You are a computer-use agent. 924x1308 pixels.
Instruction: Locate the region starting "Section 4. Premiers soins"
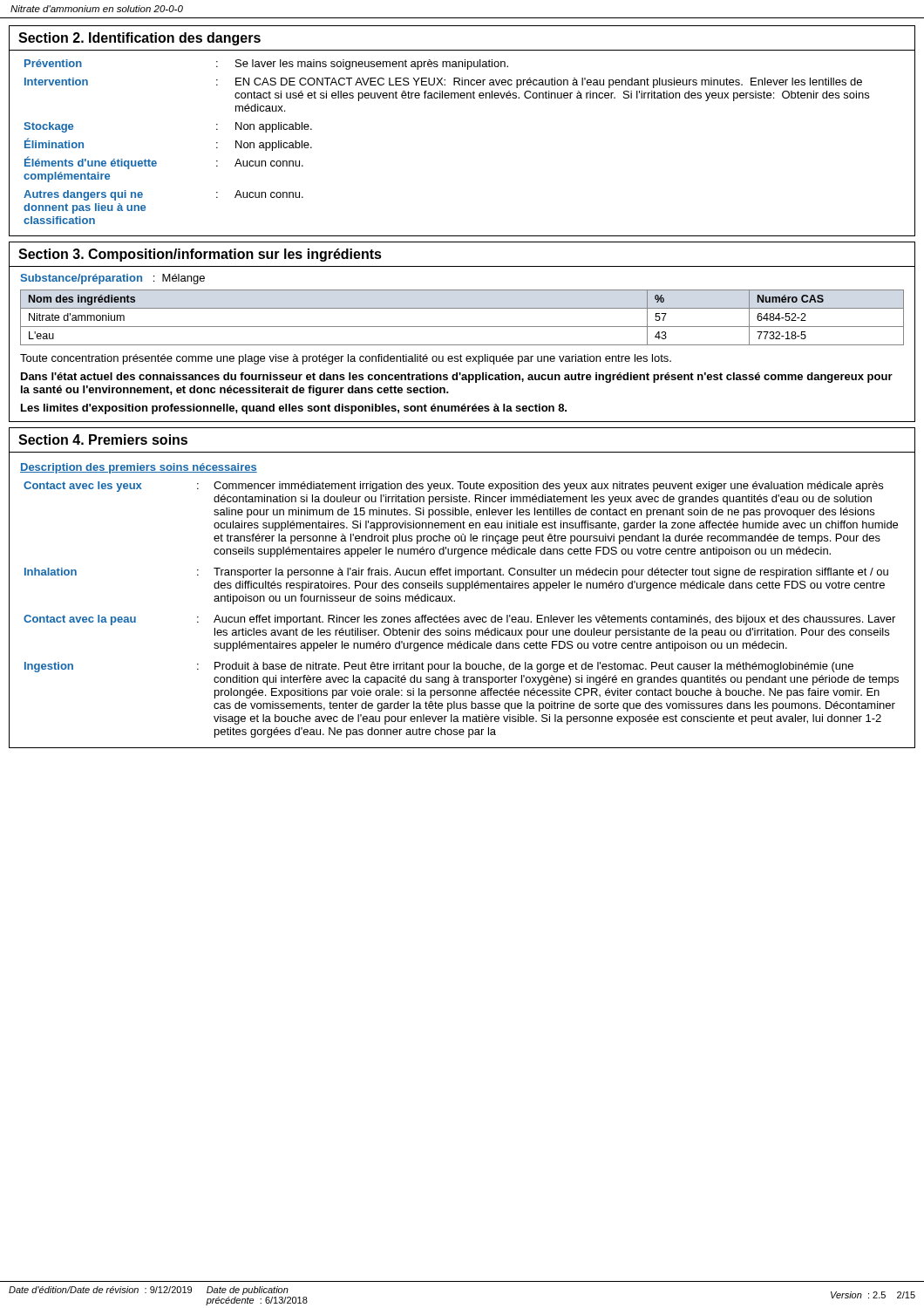point(103,440)
